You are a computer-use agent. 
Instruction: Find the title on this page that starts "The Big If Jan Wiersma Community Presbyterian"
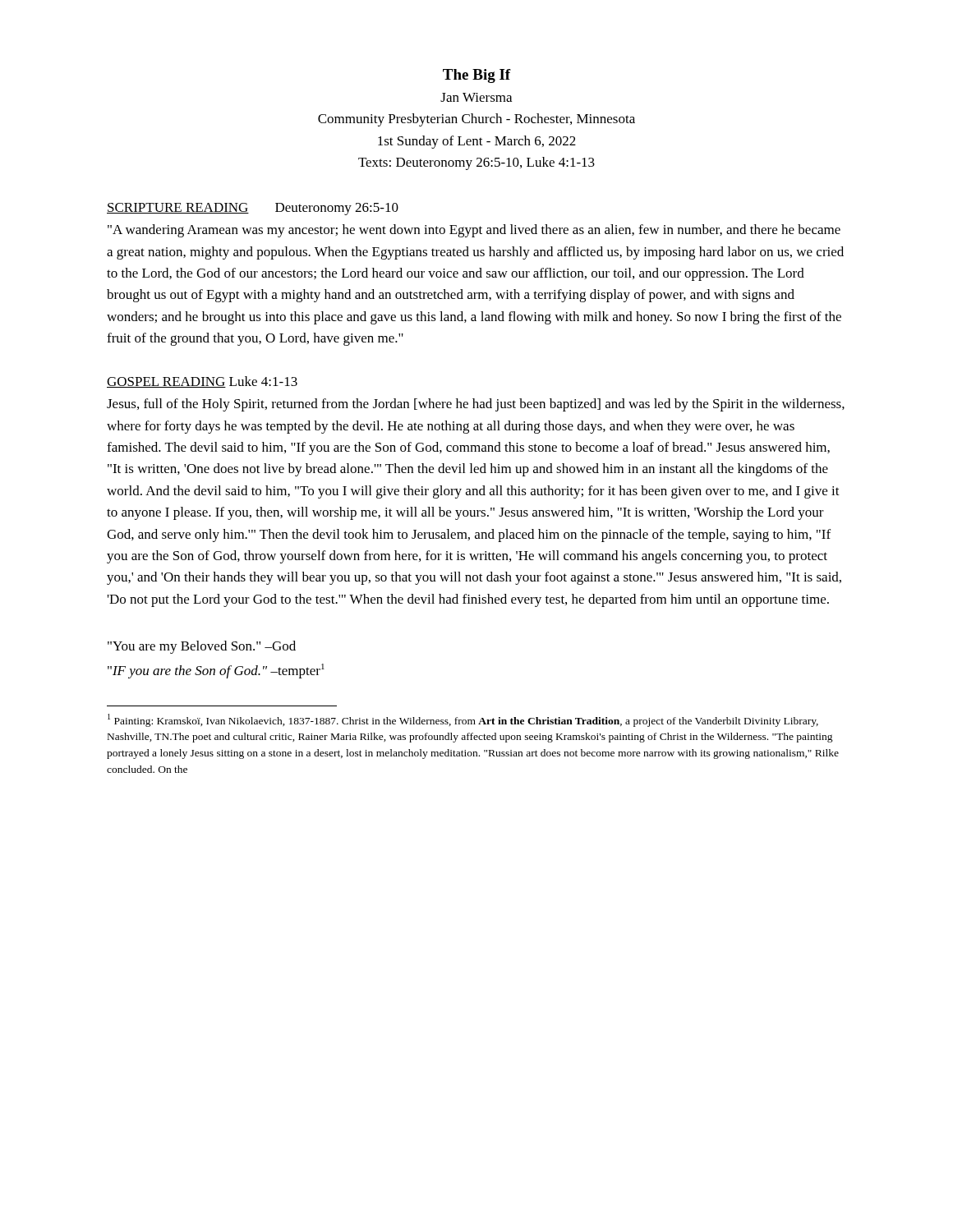pyautogui.click(x=476, y=120)
